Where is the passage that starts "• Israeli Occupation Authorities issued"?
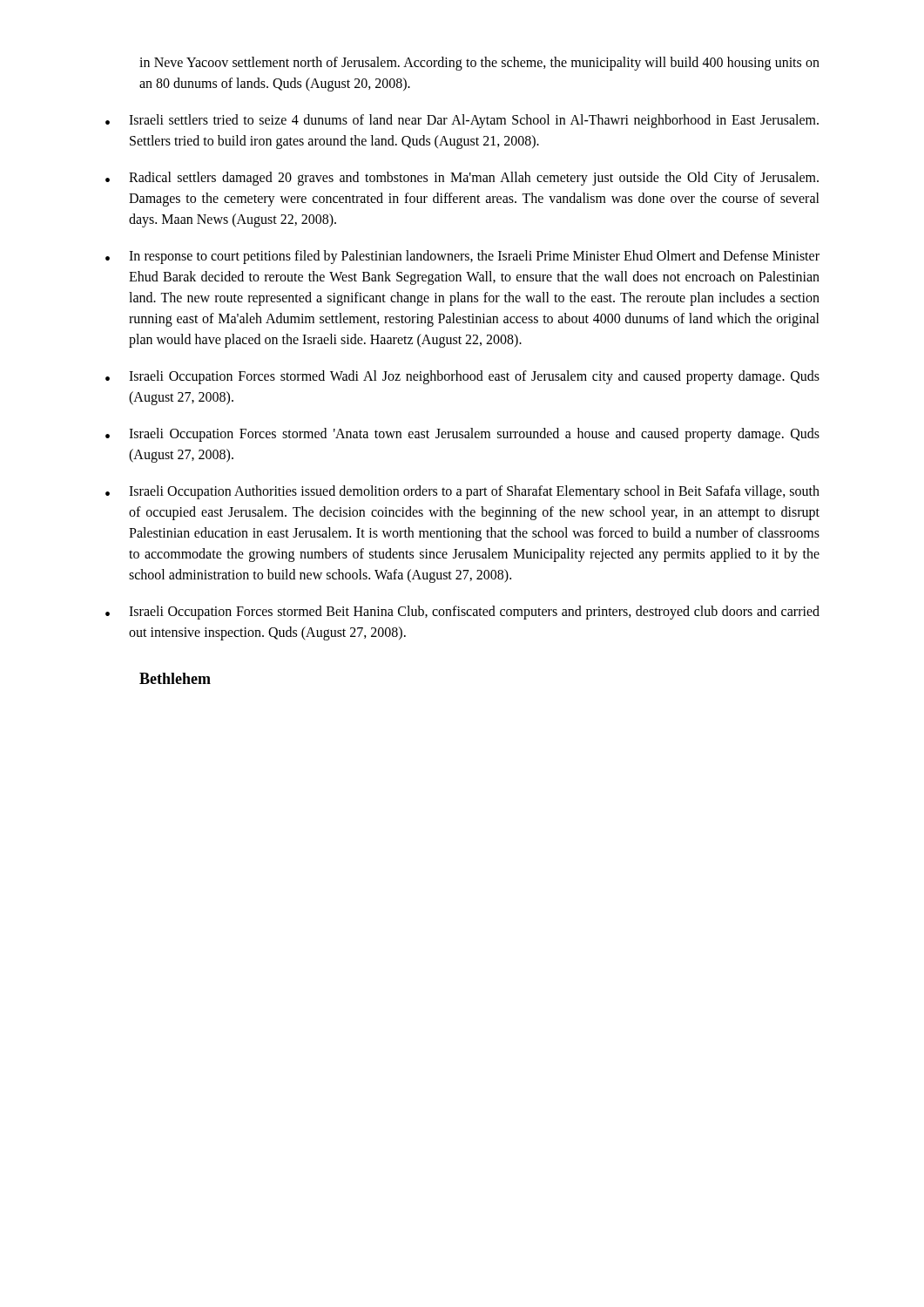The image size is (924, 1307). coord(462,533)
